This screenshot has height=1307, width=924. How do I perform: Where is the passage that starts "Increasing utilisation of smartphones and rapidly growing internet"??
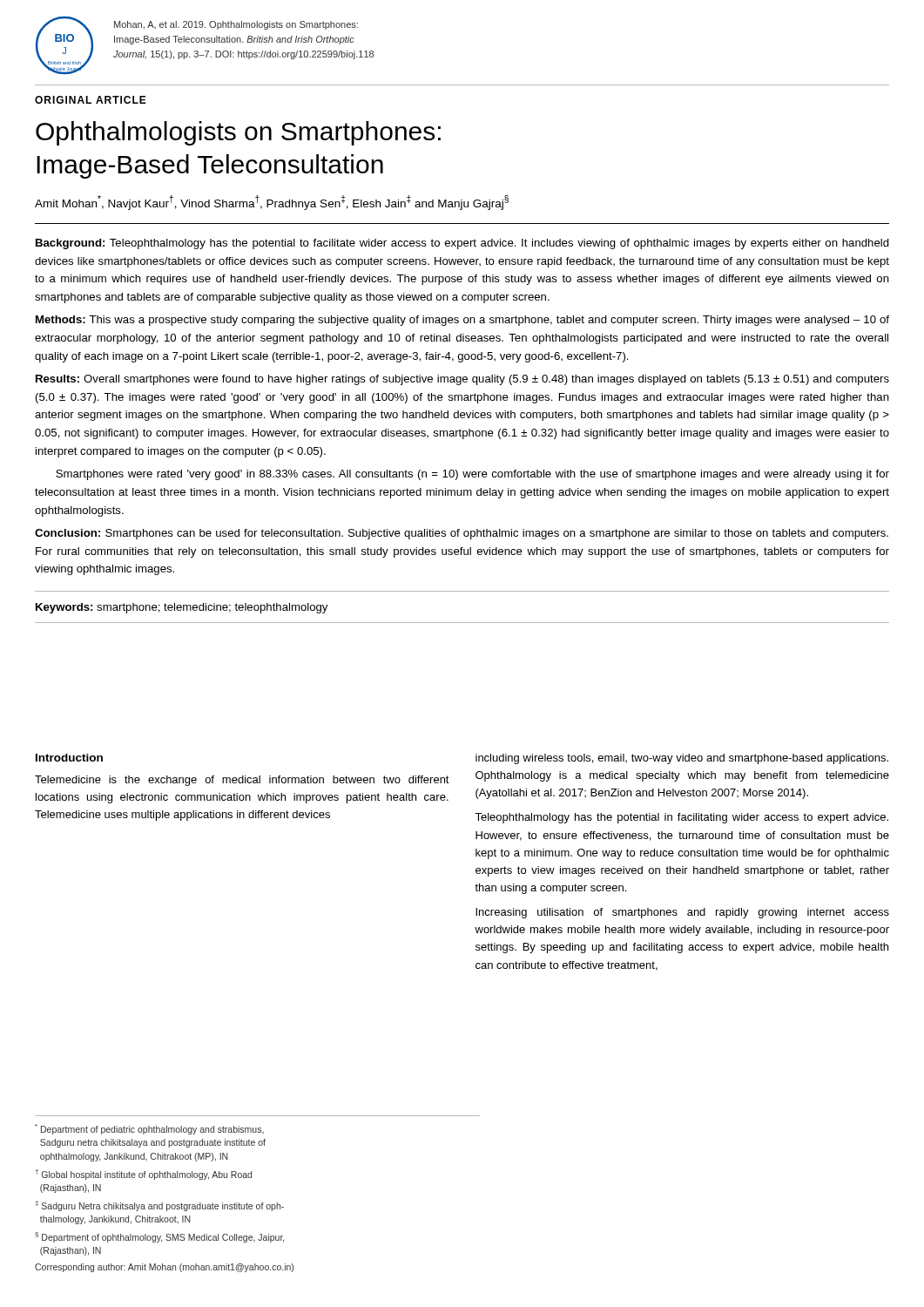point(682,938)
